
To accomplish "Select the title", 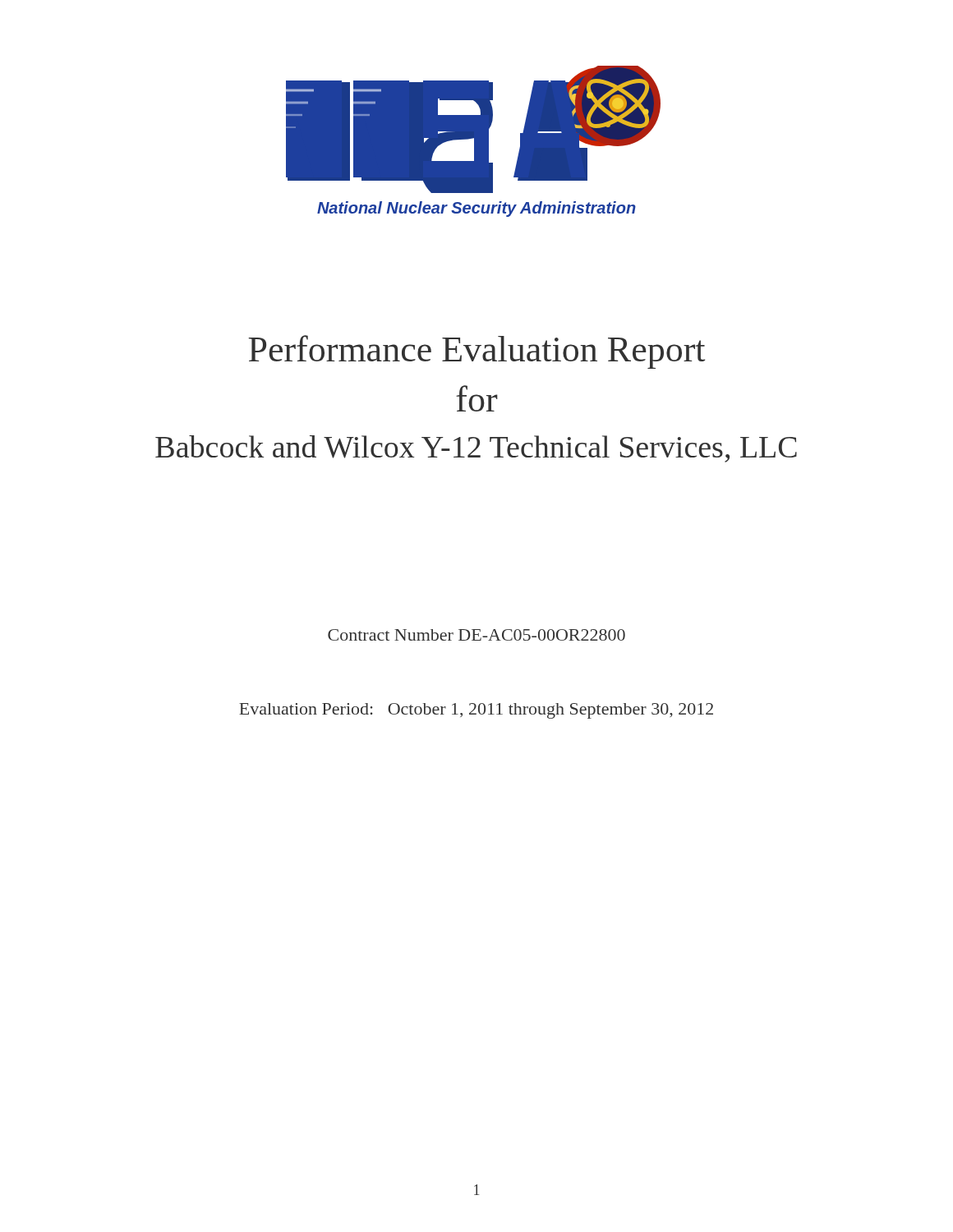I will [x=476, y=397].
